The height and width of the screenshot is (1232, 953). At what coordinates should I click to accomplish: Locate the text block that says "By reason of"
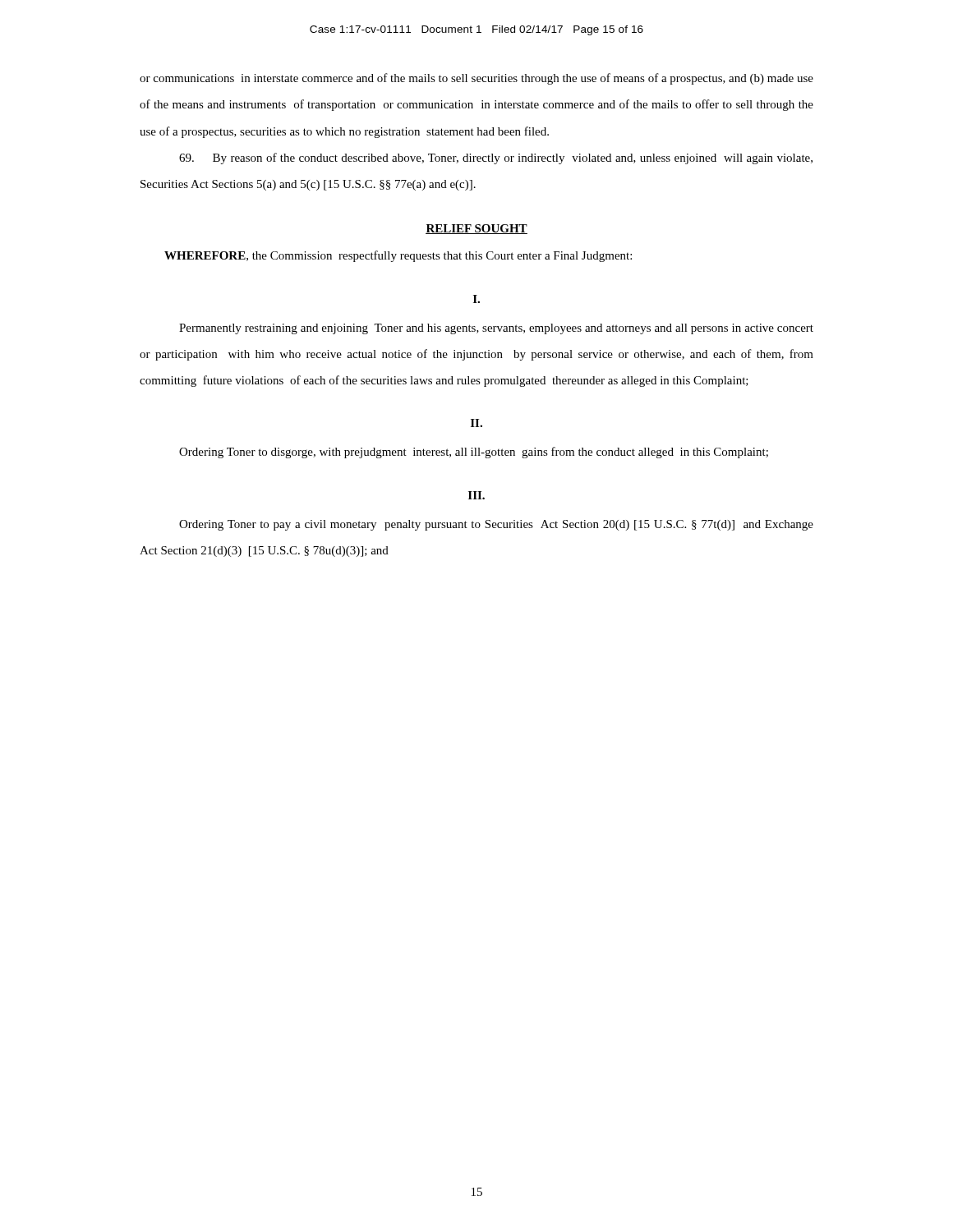click(476, 171)
